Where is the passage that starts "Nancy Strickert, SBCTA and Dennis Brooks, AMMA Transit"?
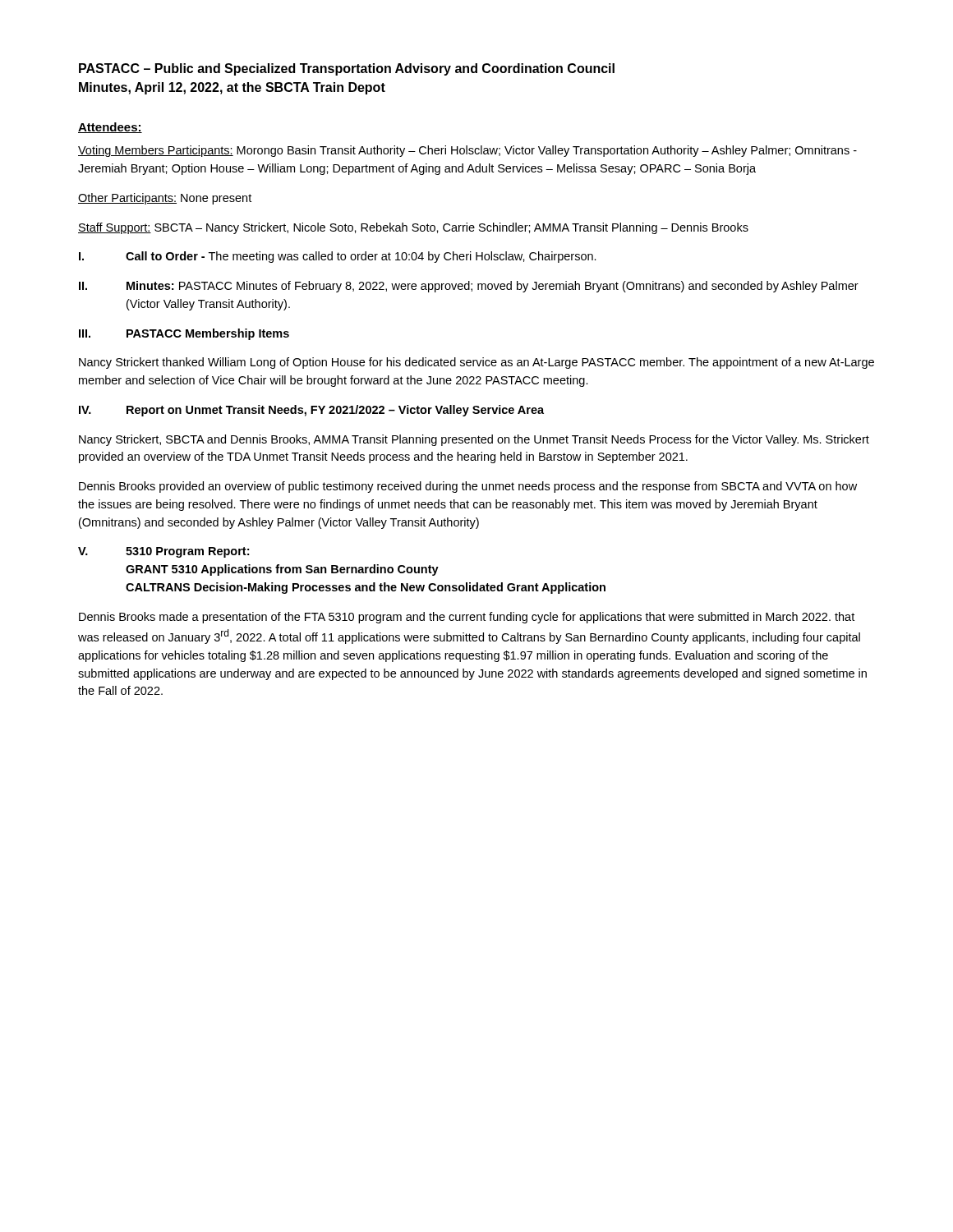This screenshot has width=953, height=1232. pos(474,448)
